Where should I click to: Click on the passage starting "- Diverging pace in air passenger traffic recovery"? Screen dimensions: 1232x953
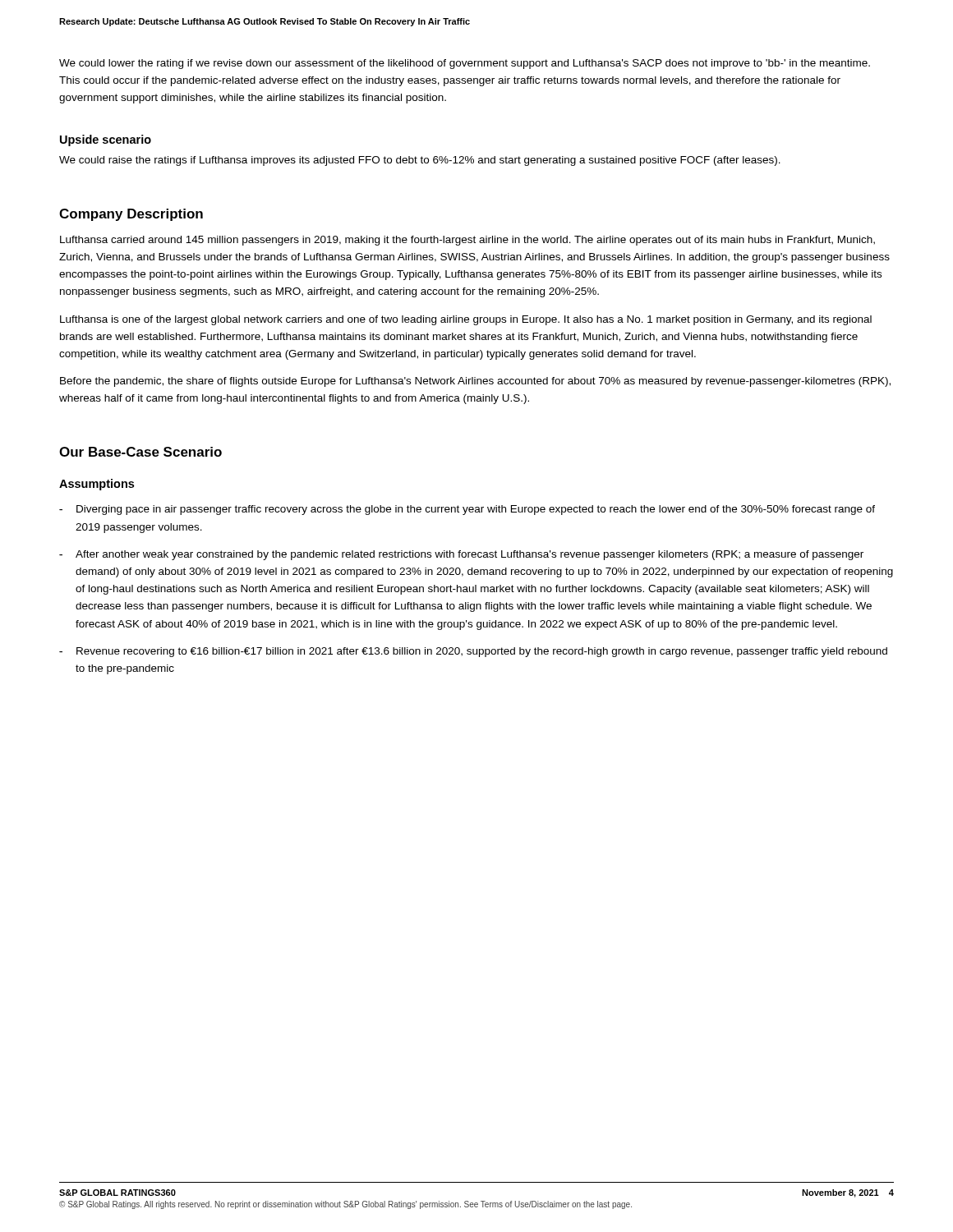467,517
